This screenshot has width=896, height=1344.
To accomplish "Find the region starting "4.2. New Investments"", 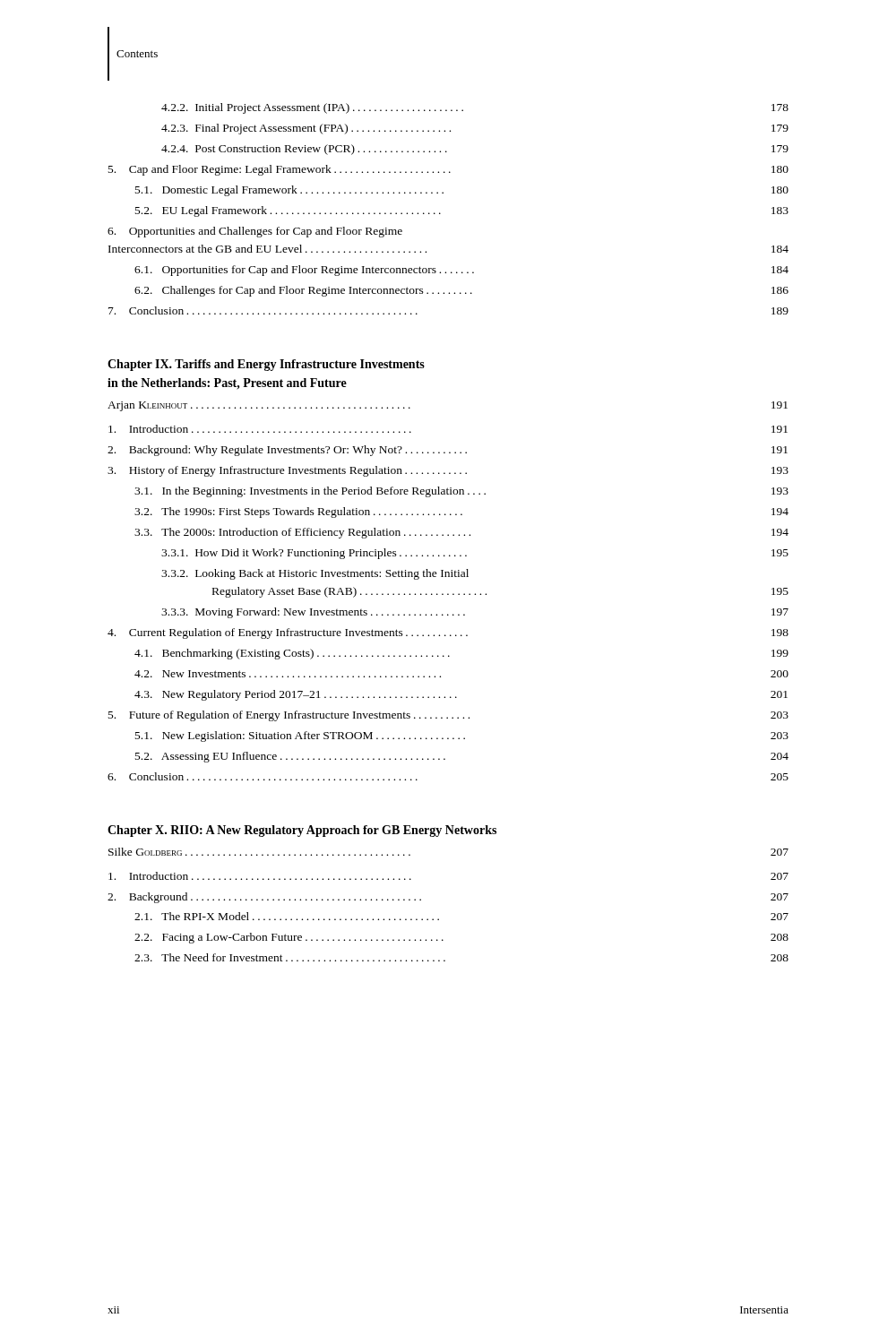I will click(x=448, y=674).
